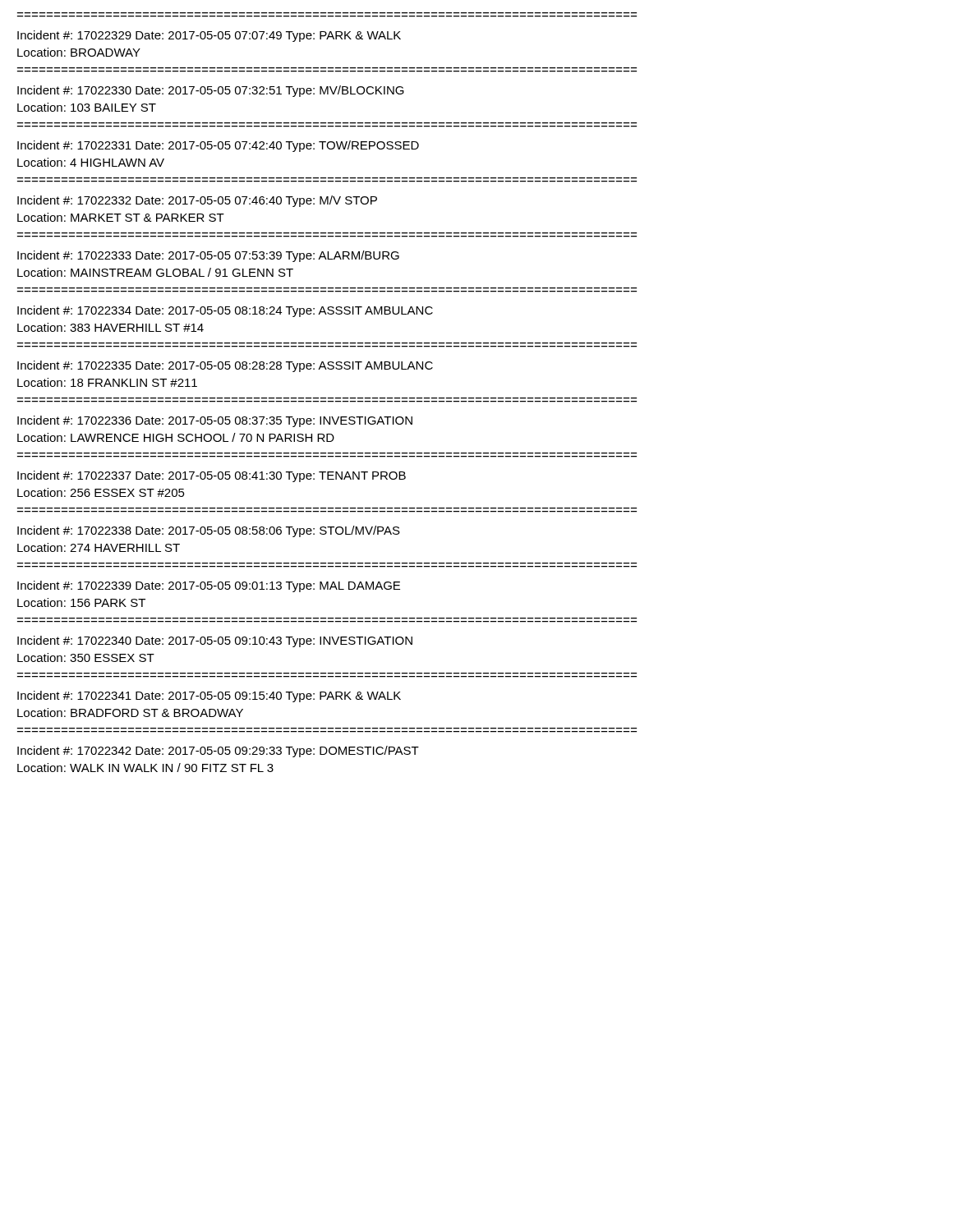Find the list item that says "Incident #: 17022332"
The height and width of the screenshot is (1232, 953).
197,209
